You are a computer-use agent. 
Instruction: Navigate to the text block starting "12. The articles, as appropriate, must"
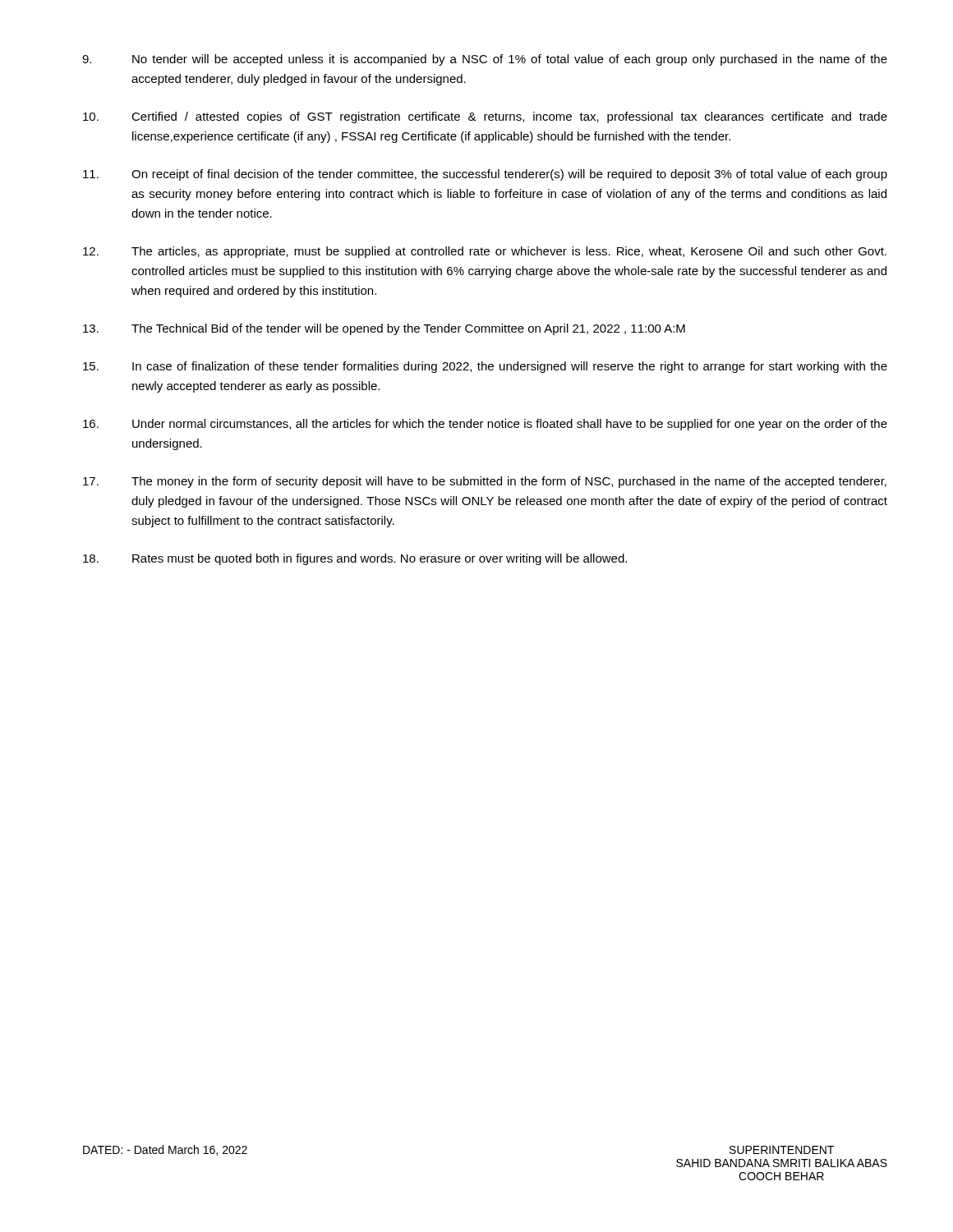pos(485,271)
